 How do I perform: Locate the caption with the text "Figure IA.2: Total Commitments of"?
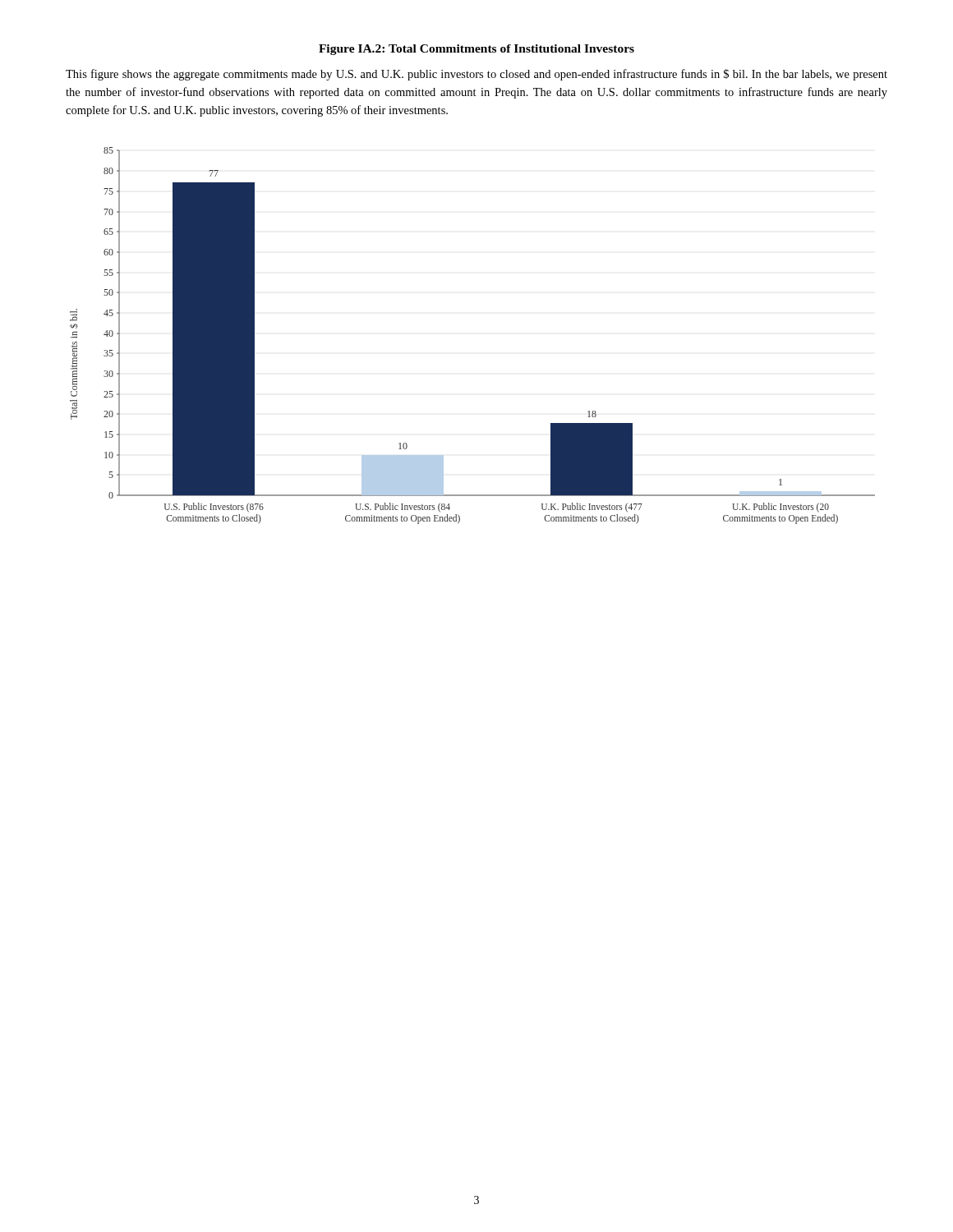point(476,48)
